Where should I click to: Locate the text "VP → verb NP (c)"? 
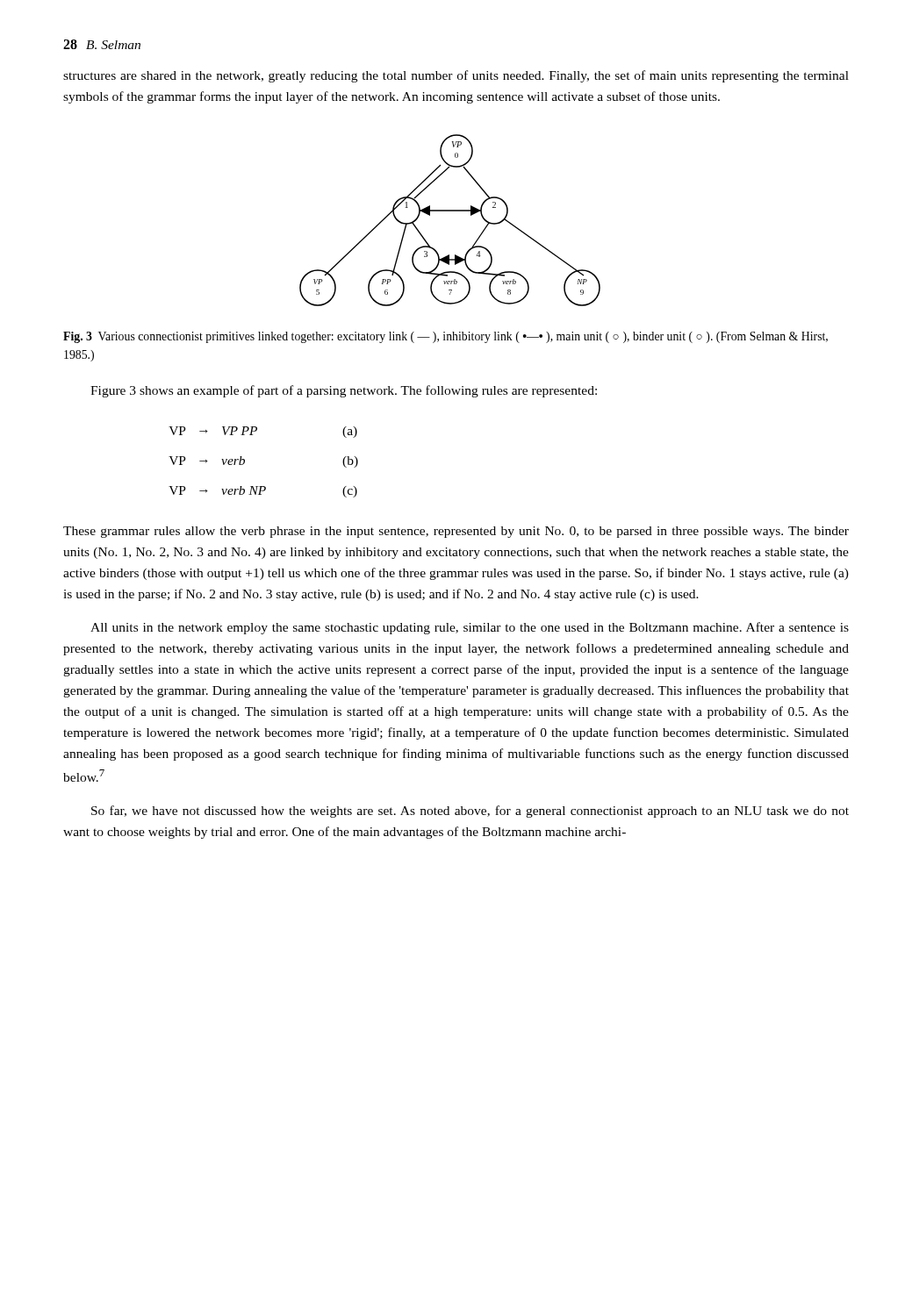click(x=245, y=490)
